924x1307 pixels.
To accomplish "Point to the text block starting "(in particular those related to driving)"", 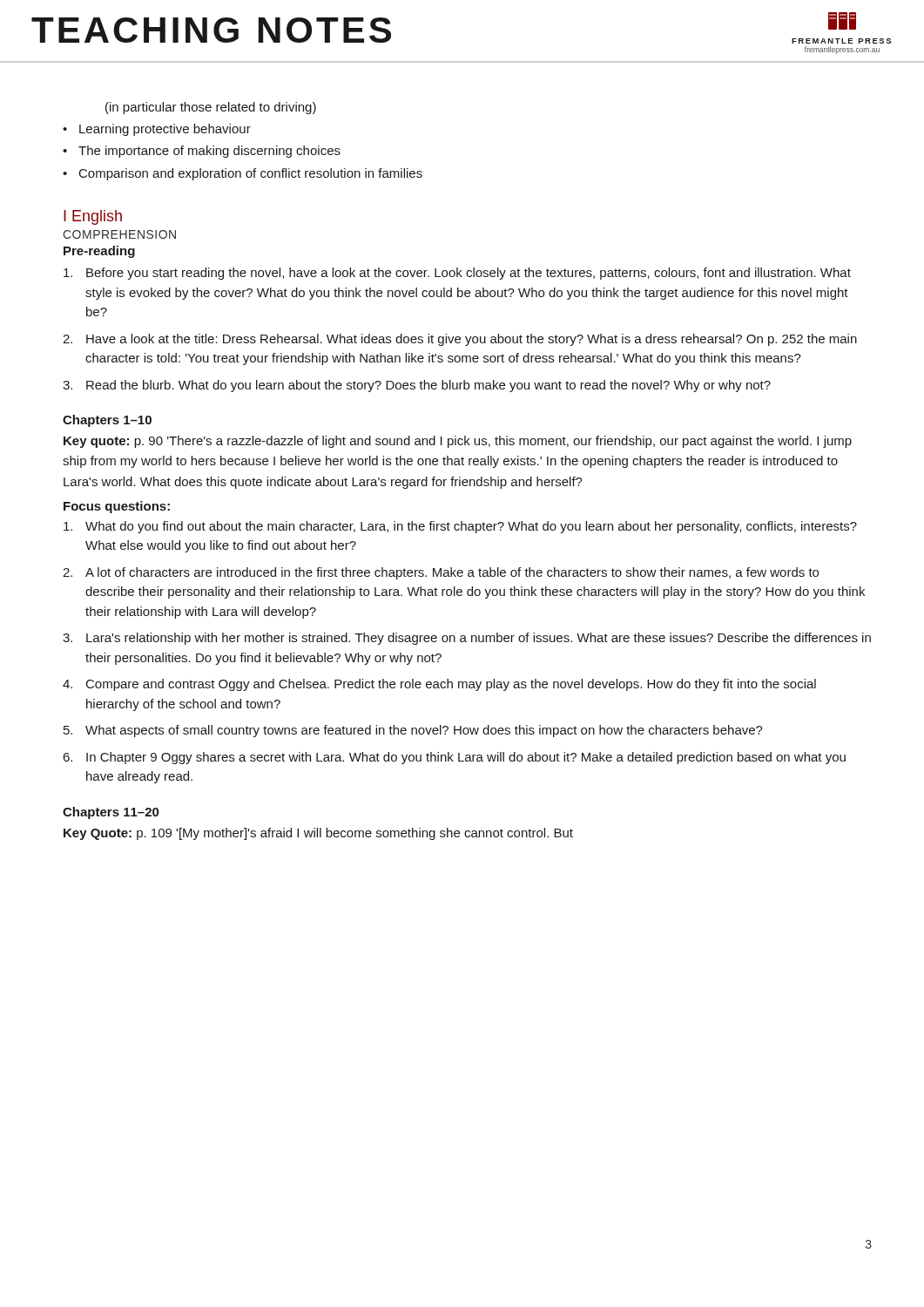I will click(211, 107).
